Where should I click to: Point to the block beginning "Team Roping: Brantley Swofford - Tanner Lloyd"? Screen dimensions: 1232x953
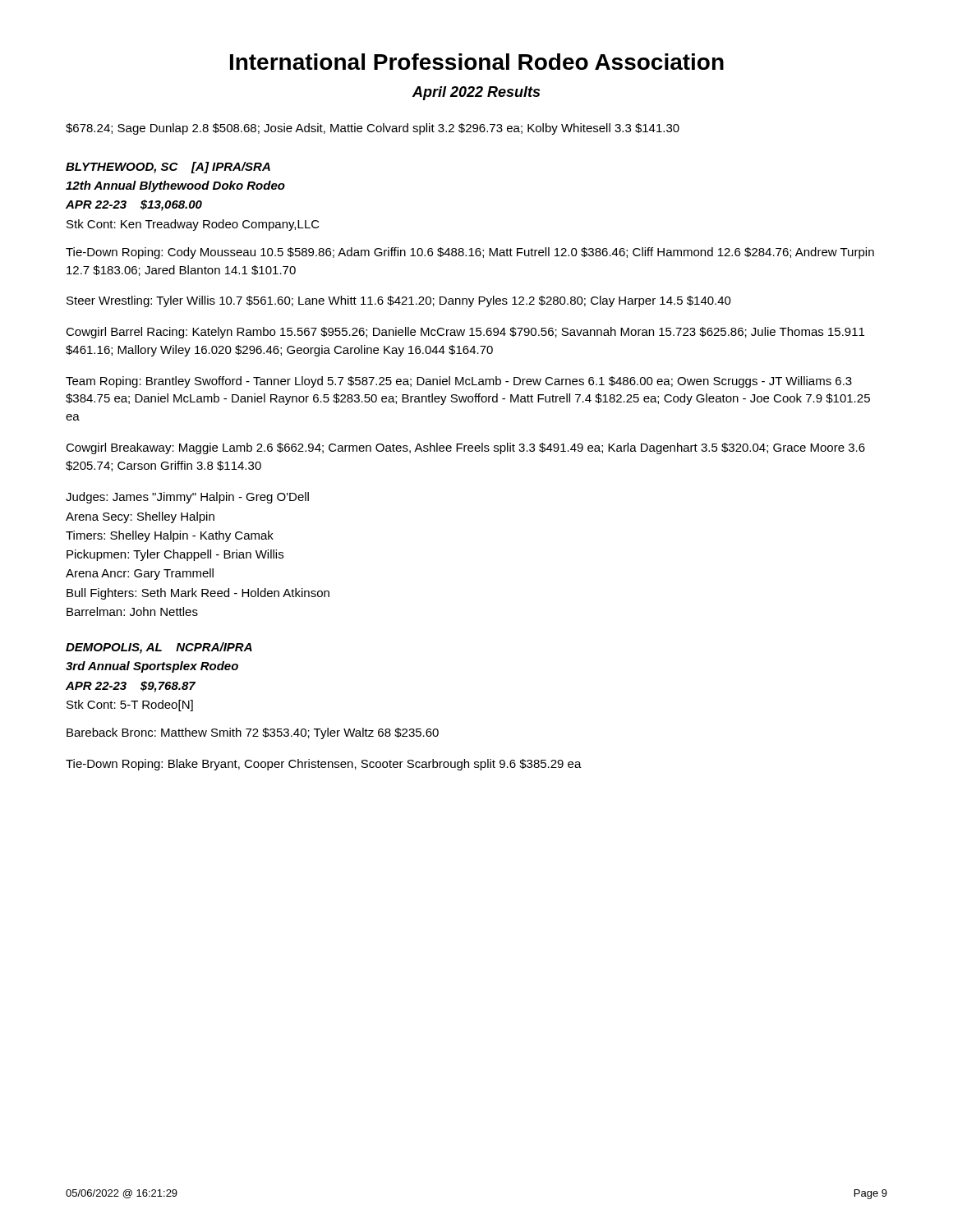[x=468, y=398]
